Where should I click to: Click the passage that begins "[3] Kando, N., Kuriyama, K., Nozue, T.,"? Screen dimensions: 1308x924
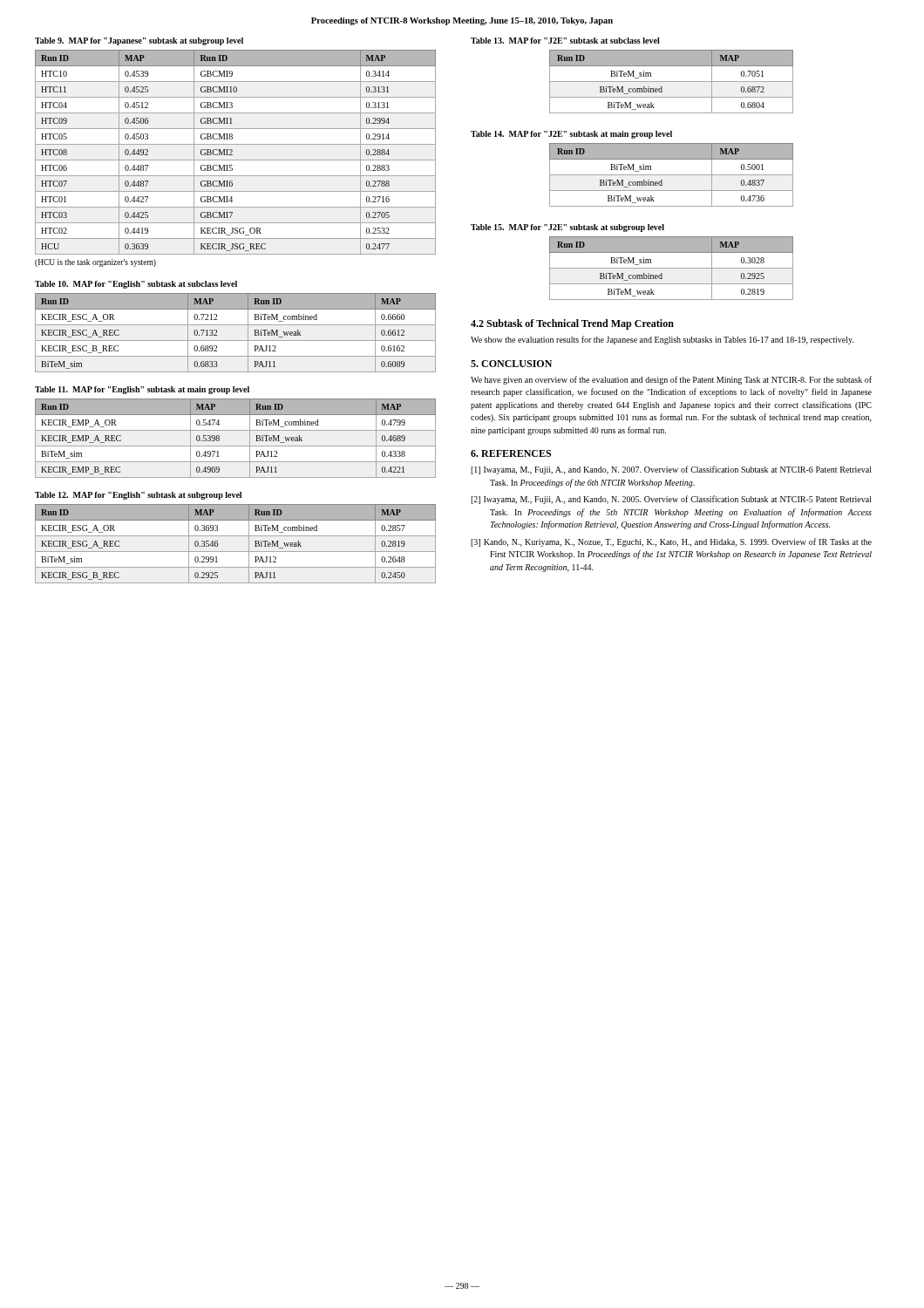(x=671, y=554)
